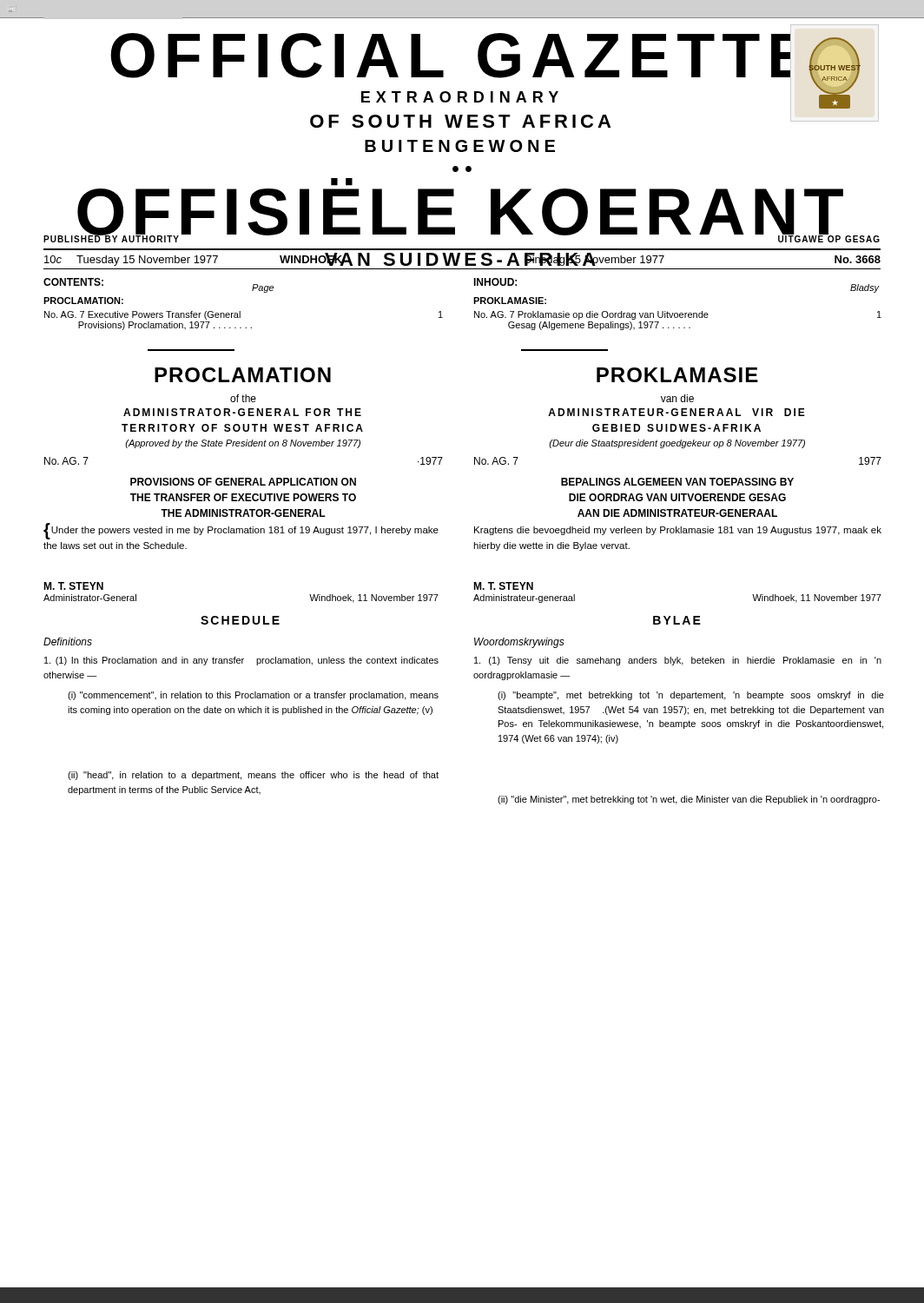Screen dimensions: 1303x924
Task: Locate the text block starting "(ii) "die Minister", met betrekking tot 'n wet,"
Action: coord(689,799)
